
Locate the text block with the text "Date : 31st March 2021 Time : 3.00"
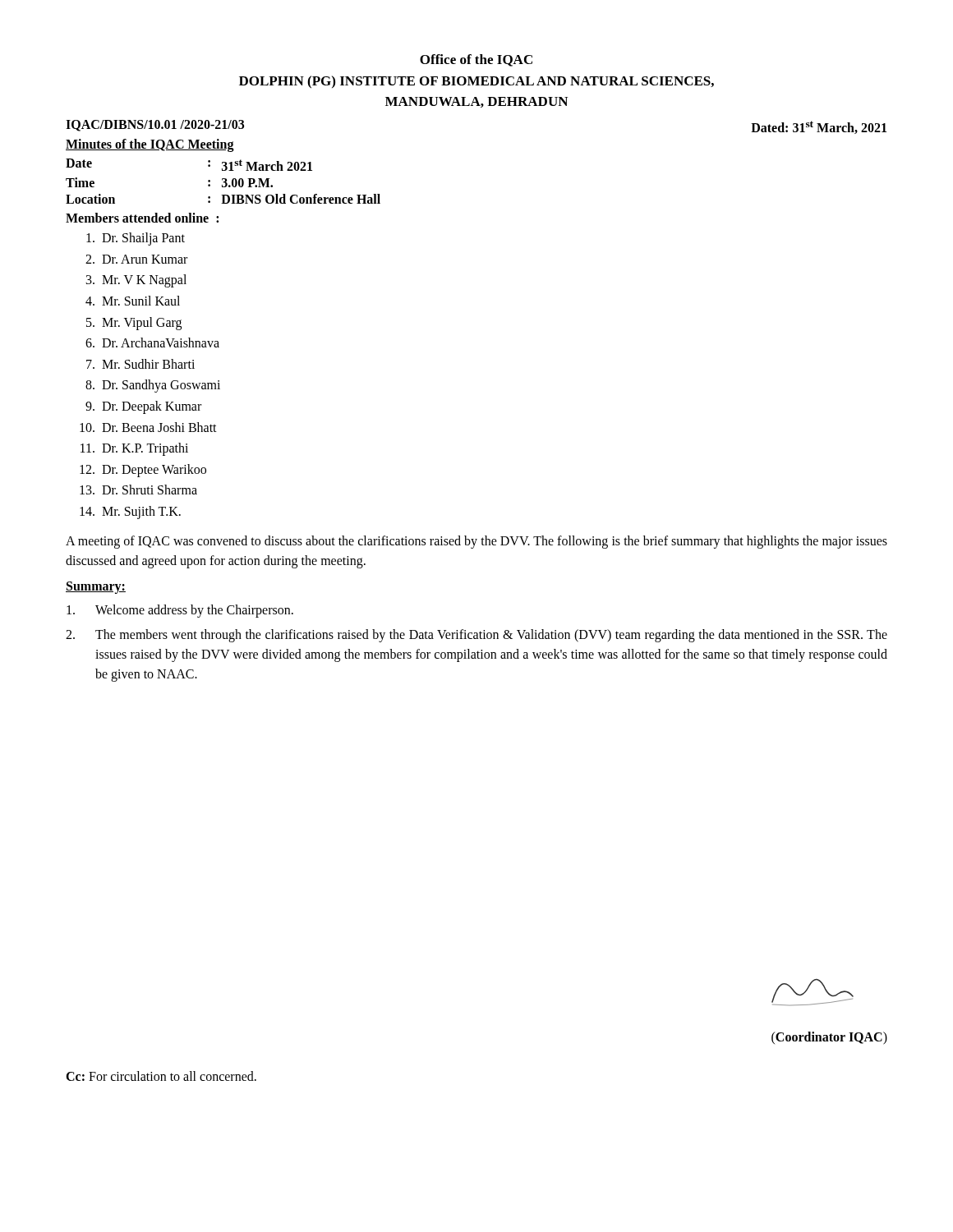[223, 182]
